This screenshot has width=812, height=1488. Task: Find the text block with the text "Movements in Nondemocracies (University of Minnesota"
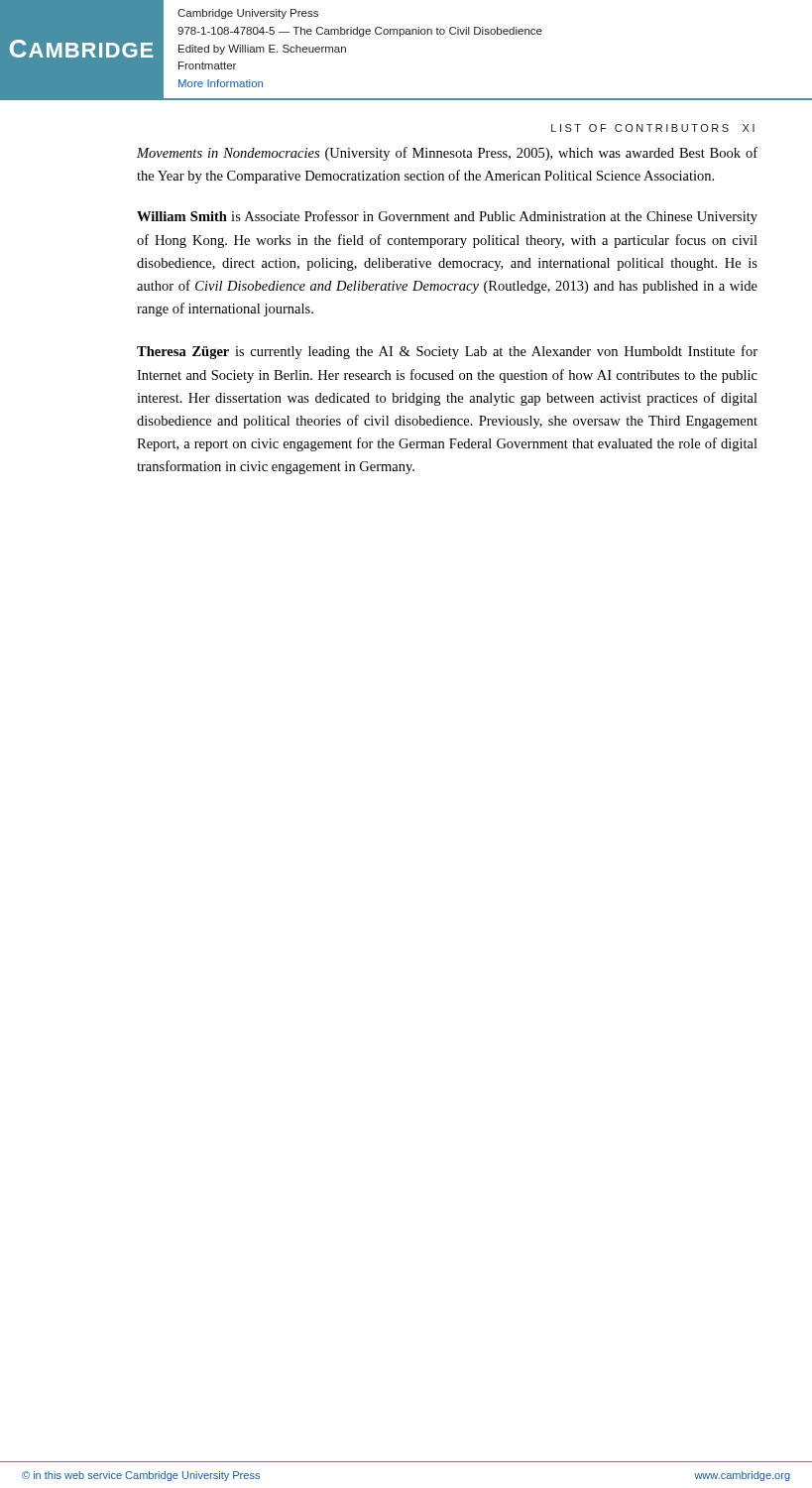click(447, 164)
